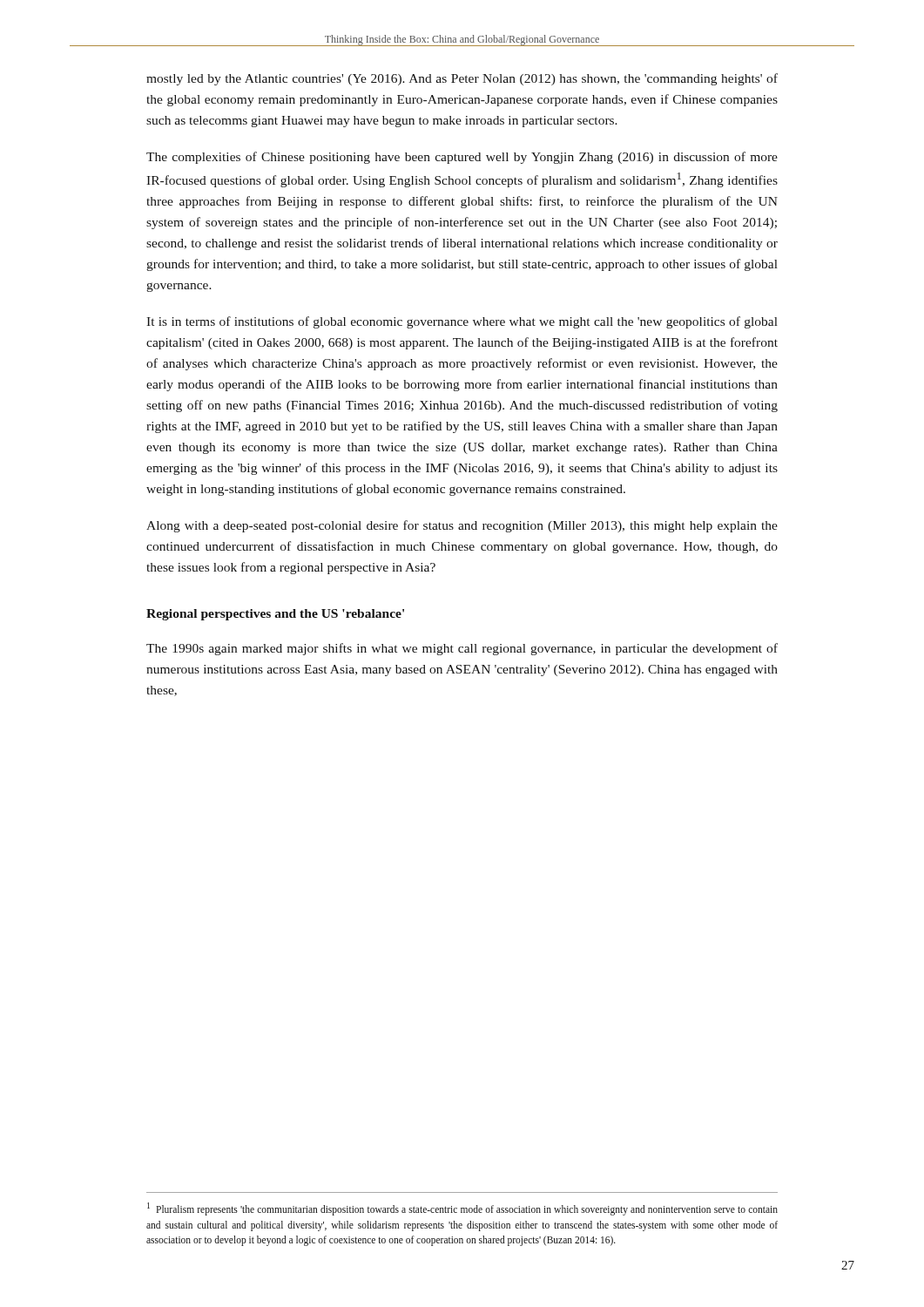This screenshot has height=1307, width=924.
Task: Where is the passage that starts "The complexities of Chinese"?
Action: [462, 221]
